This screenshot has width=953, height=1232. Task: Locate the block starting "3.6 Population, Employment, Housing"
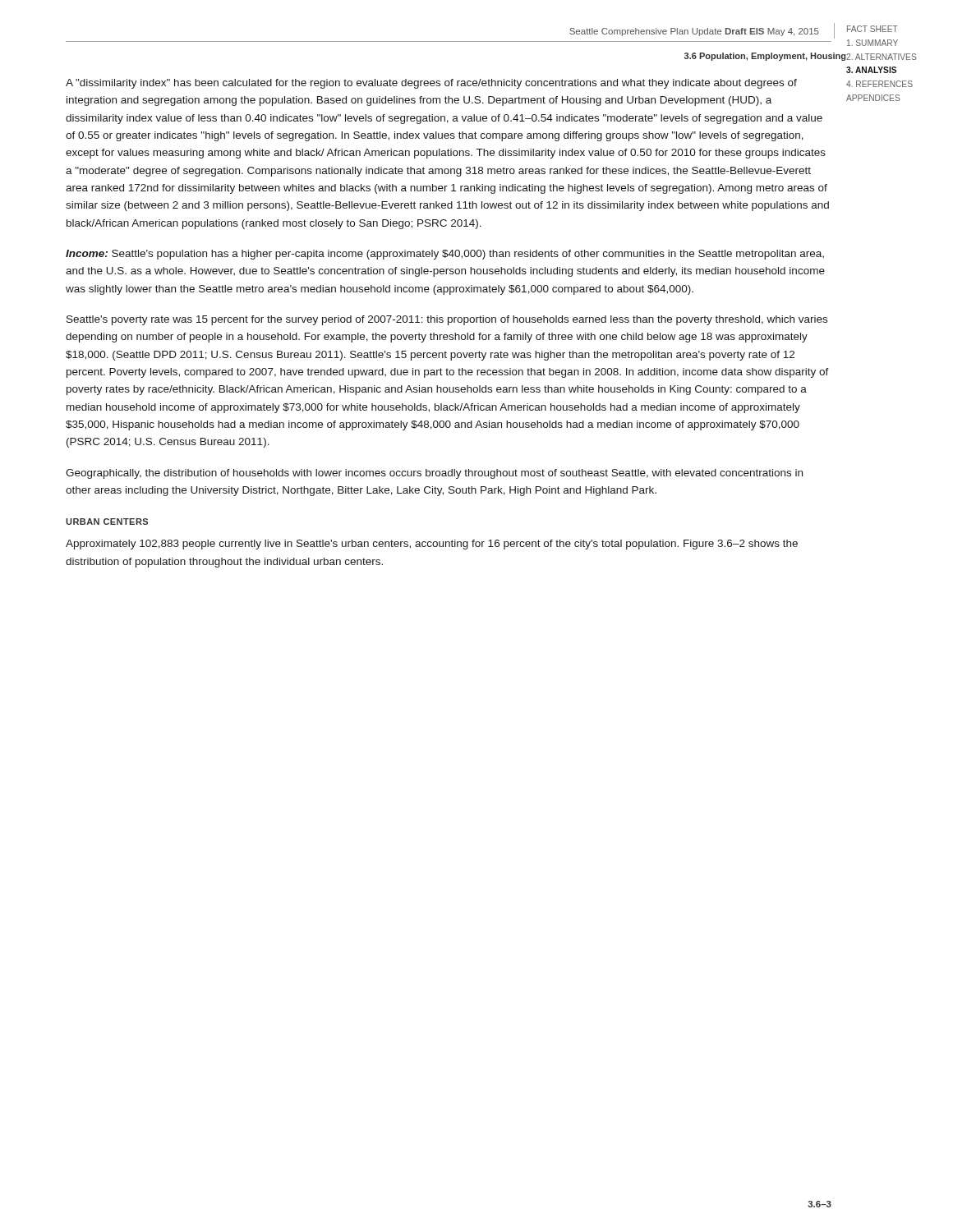[765, 56]
